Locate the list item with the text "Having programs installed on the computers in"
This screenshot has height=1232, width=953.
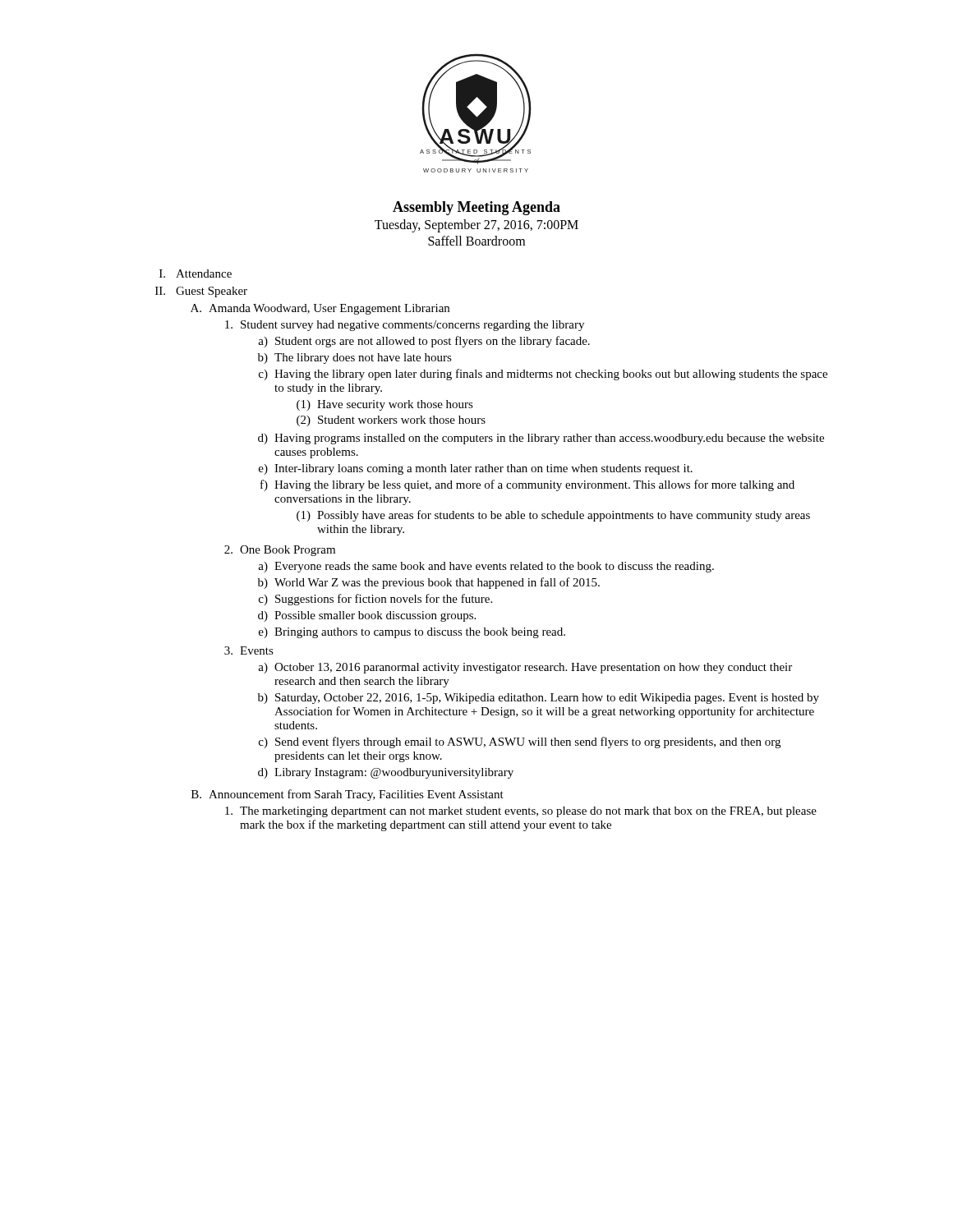click(549, 445)
